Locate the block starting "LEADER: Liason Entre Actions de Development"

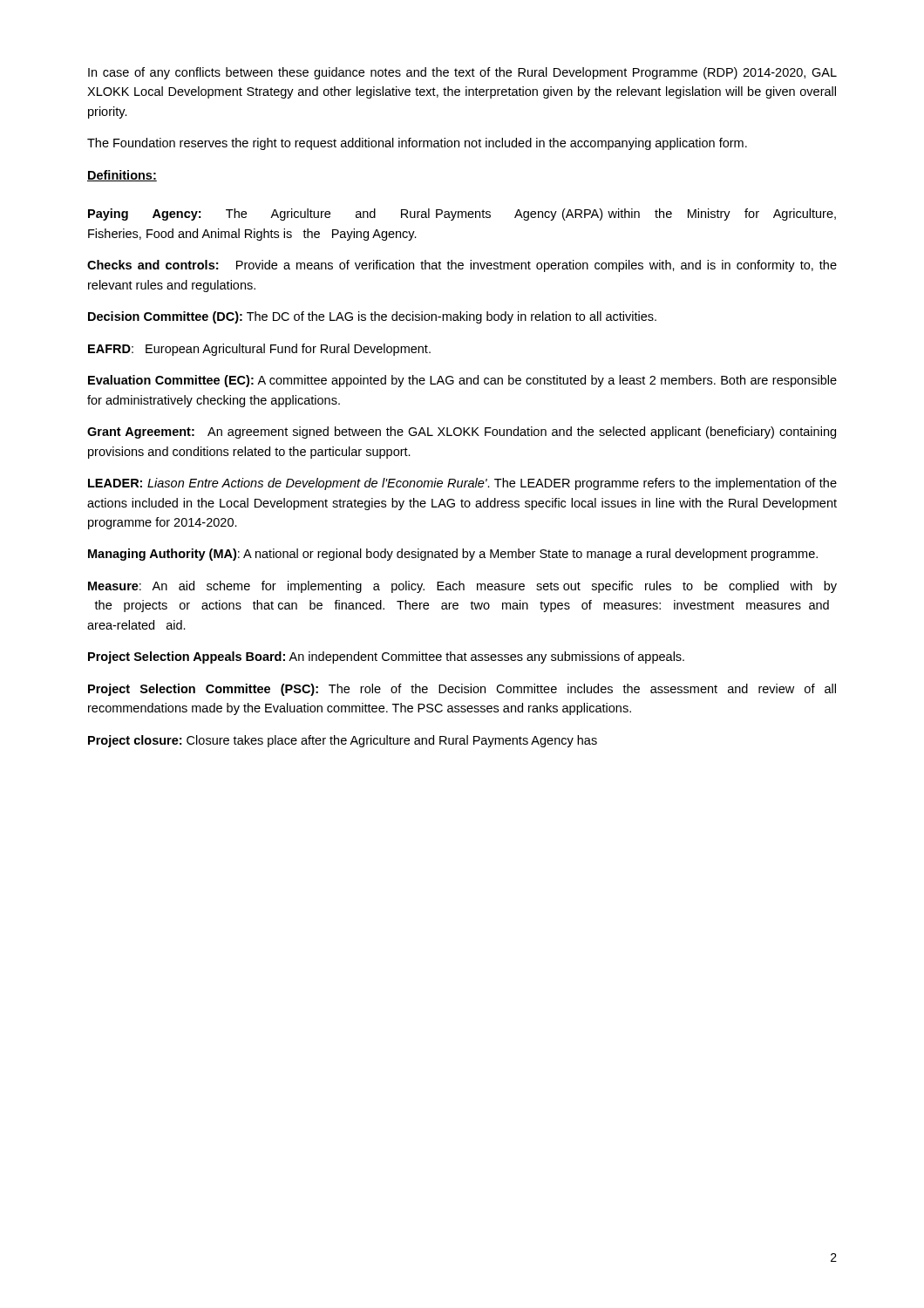(462, 503)
